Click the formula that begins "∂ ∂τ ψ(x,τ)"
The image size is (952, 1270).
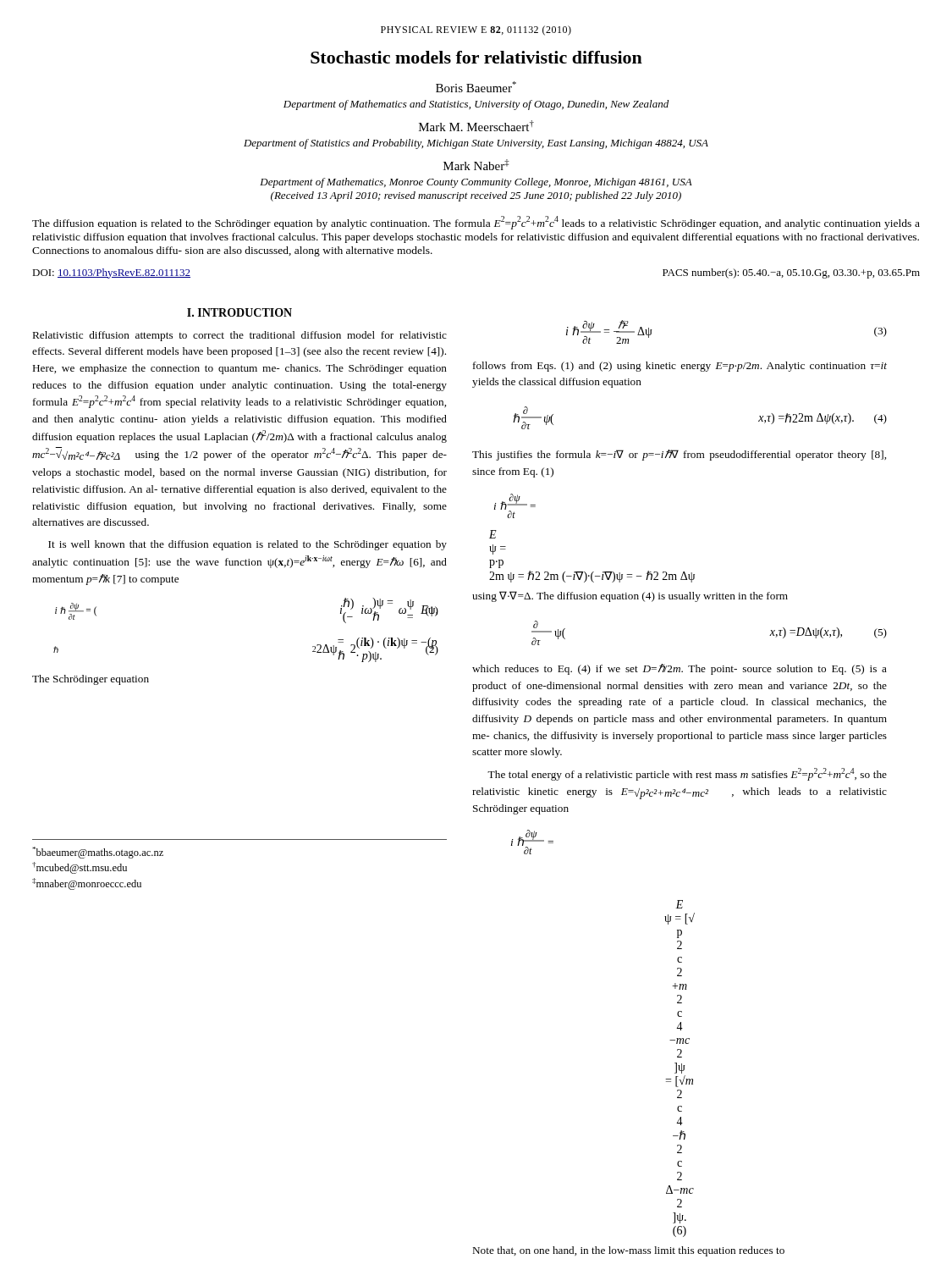541,632
